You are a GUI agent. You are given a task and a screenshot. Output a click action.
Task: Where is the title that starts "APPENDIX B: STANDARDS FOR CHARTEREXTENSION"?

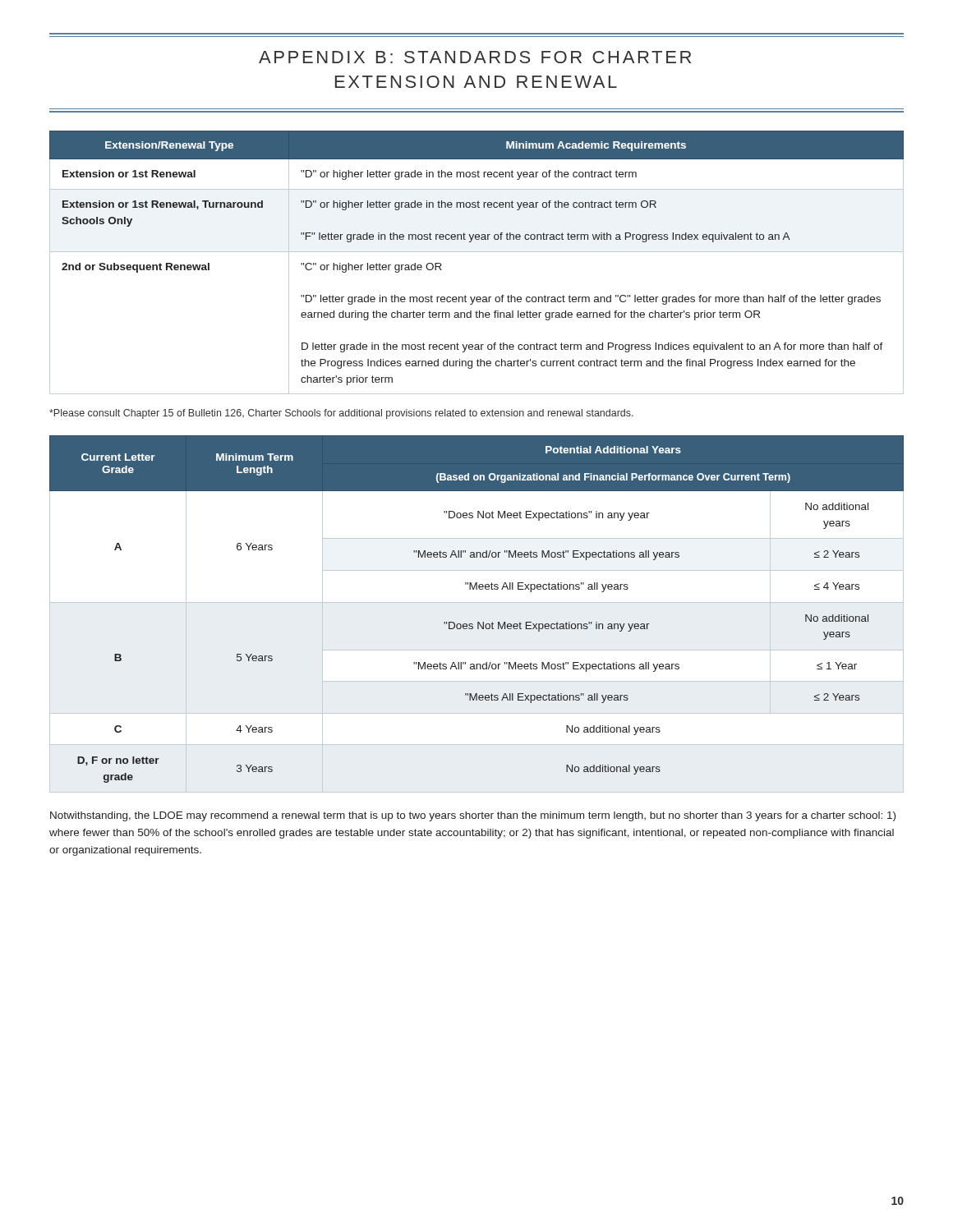point(476,70)
